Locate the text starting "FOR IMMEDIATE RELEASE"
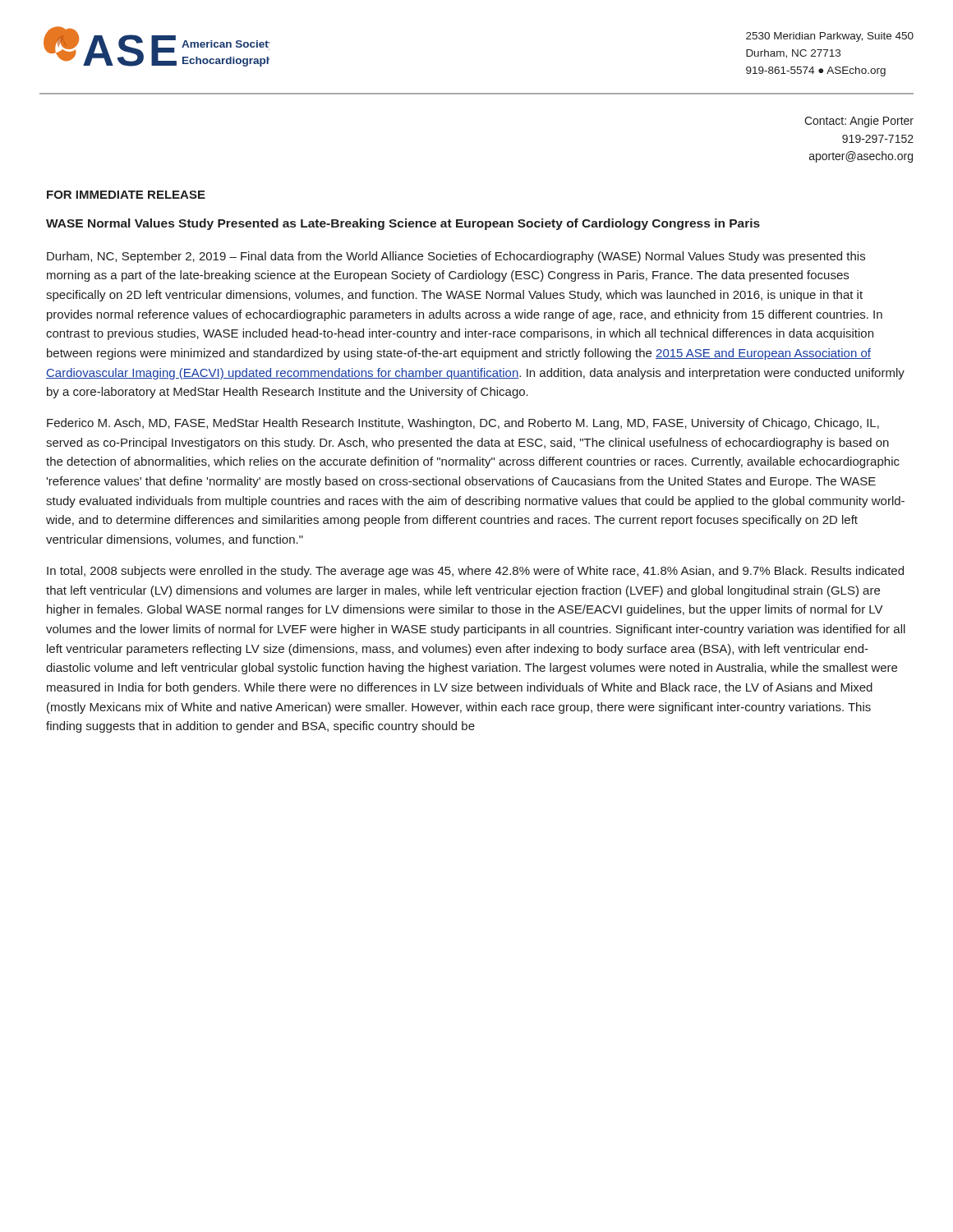953x1232 pixels. 126,194
